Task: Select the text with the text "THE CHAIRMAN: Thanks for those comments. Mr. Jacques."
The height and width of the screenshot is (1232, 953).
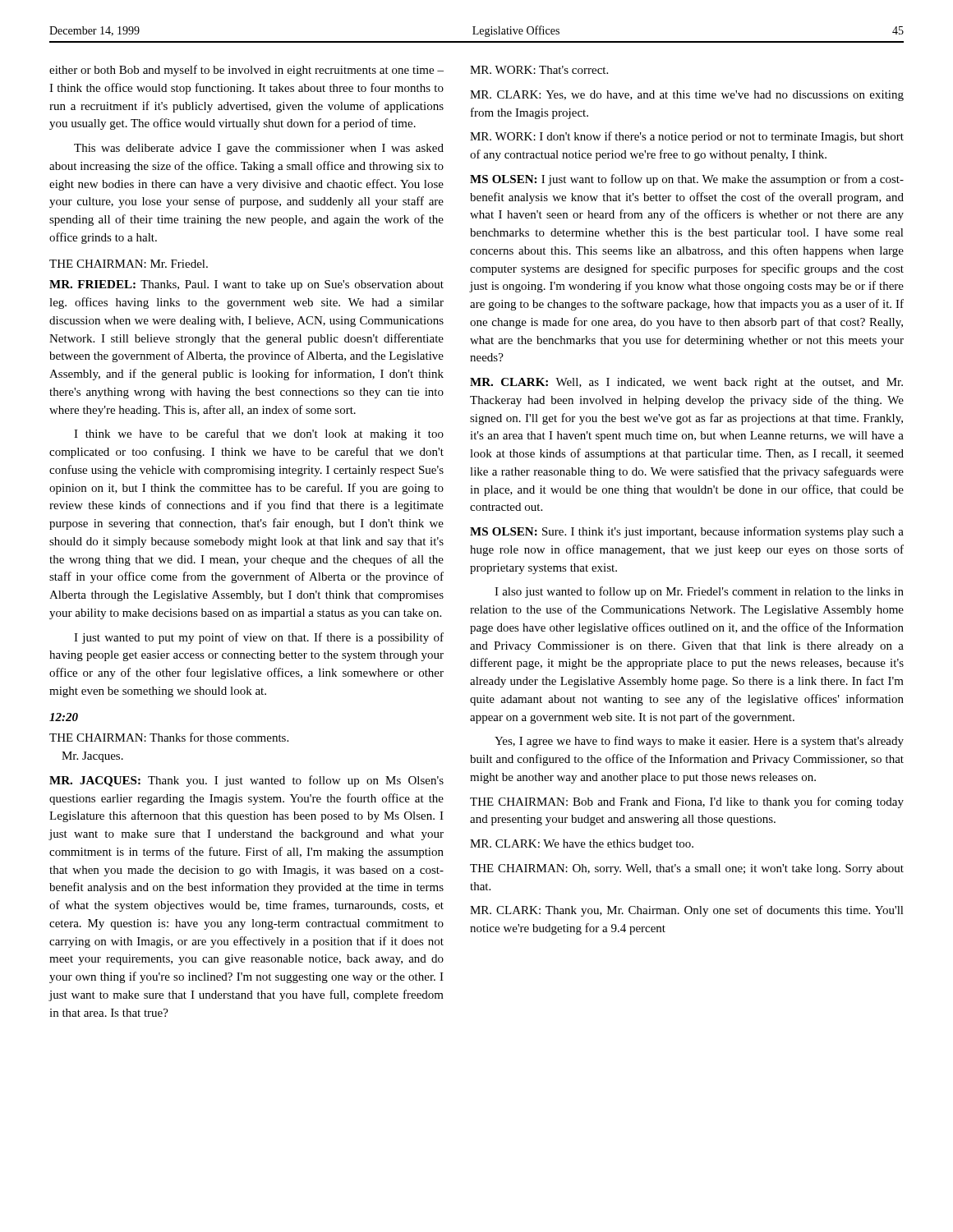Action: click(x=246, y=747)
